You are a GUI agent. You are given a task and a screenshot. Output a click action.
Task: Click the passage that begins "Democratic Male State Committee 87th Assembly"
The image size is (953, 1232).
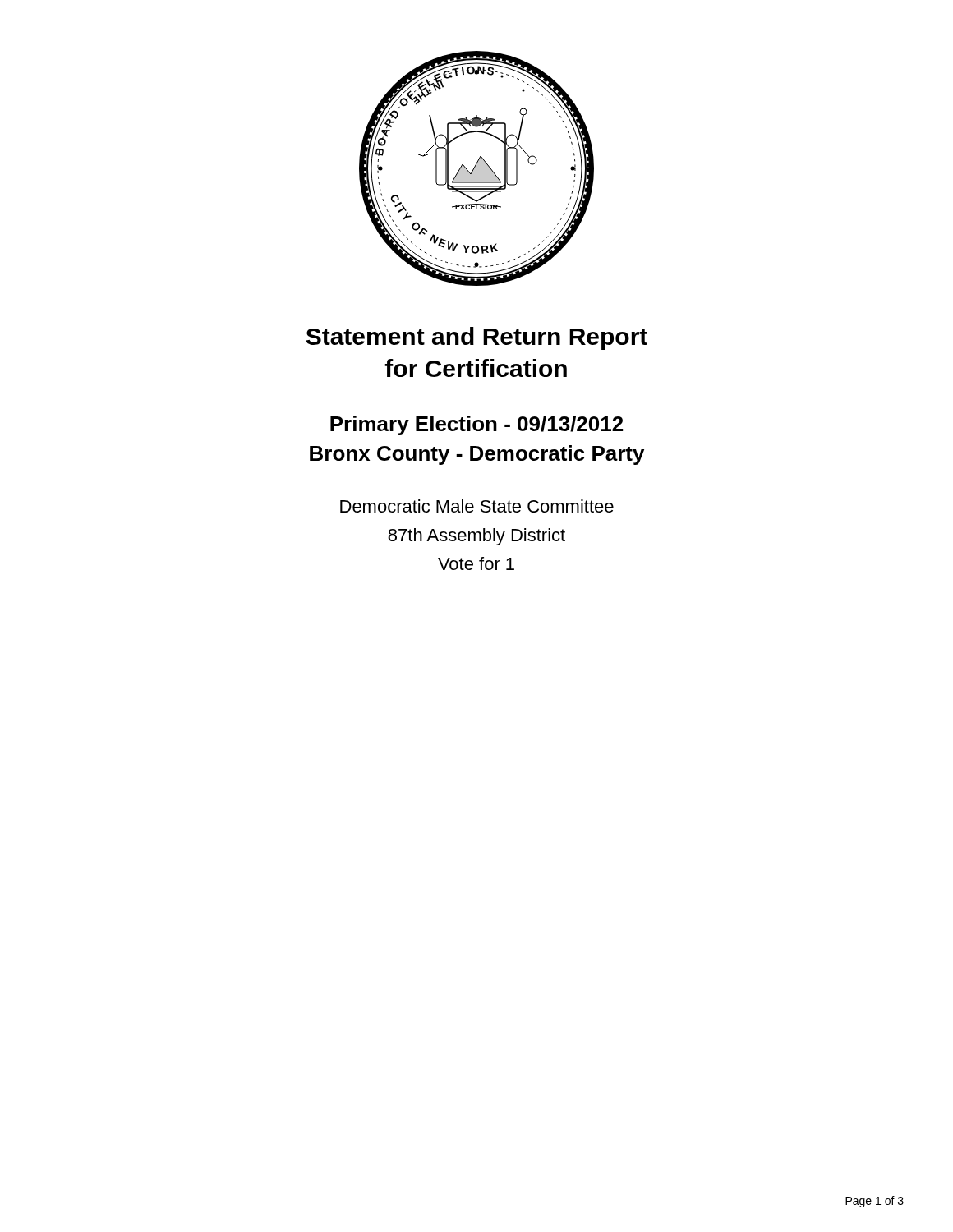pyautogui.click(x=476, y=535)
